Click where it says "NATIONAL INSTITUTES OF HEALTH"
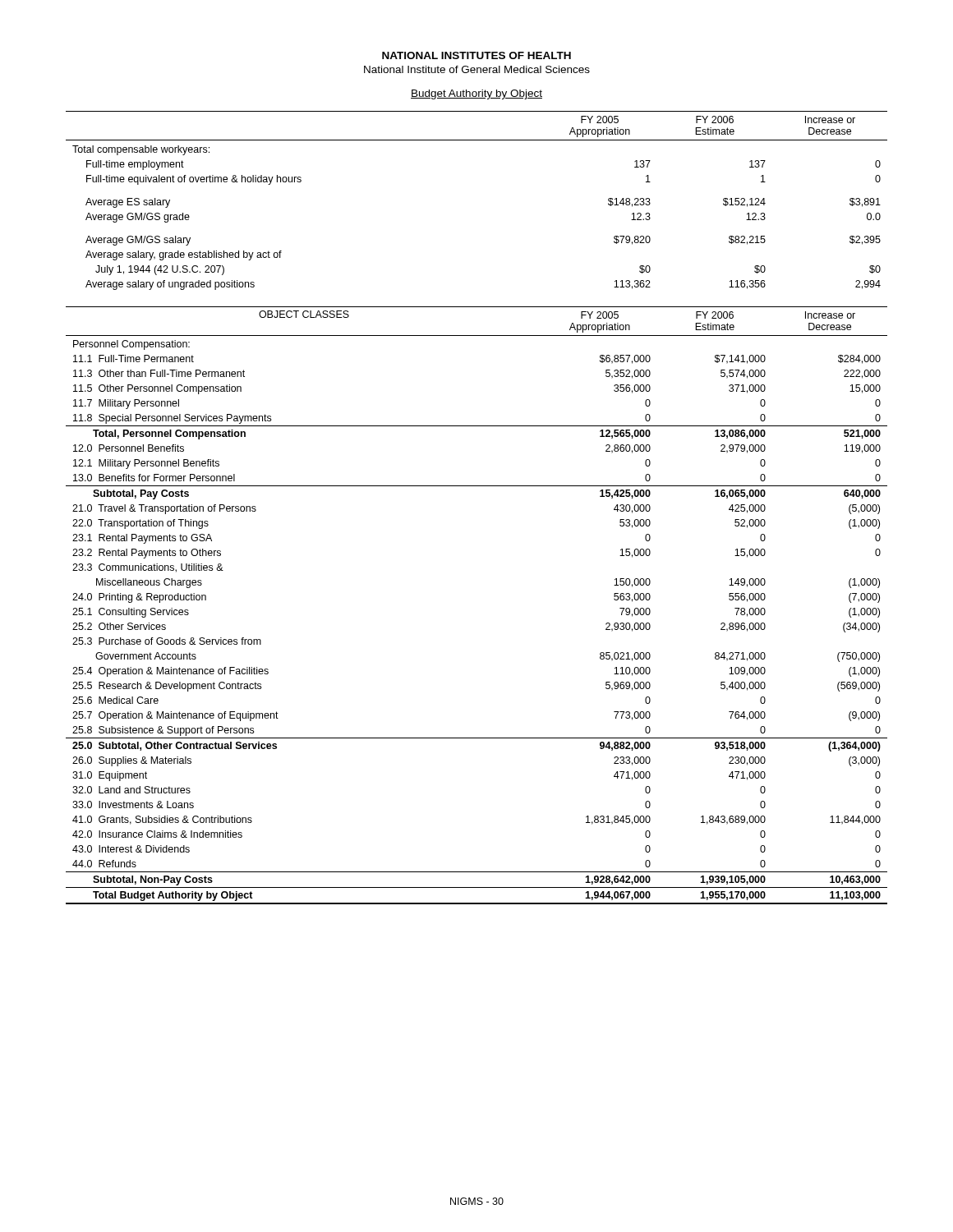The width and height of the screenshot is (953, 1232). tap(476, 55)
